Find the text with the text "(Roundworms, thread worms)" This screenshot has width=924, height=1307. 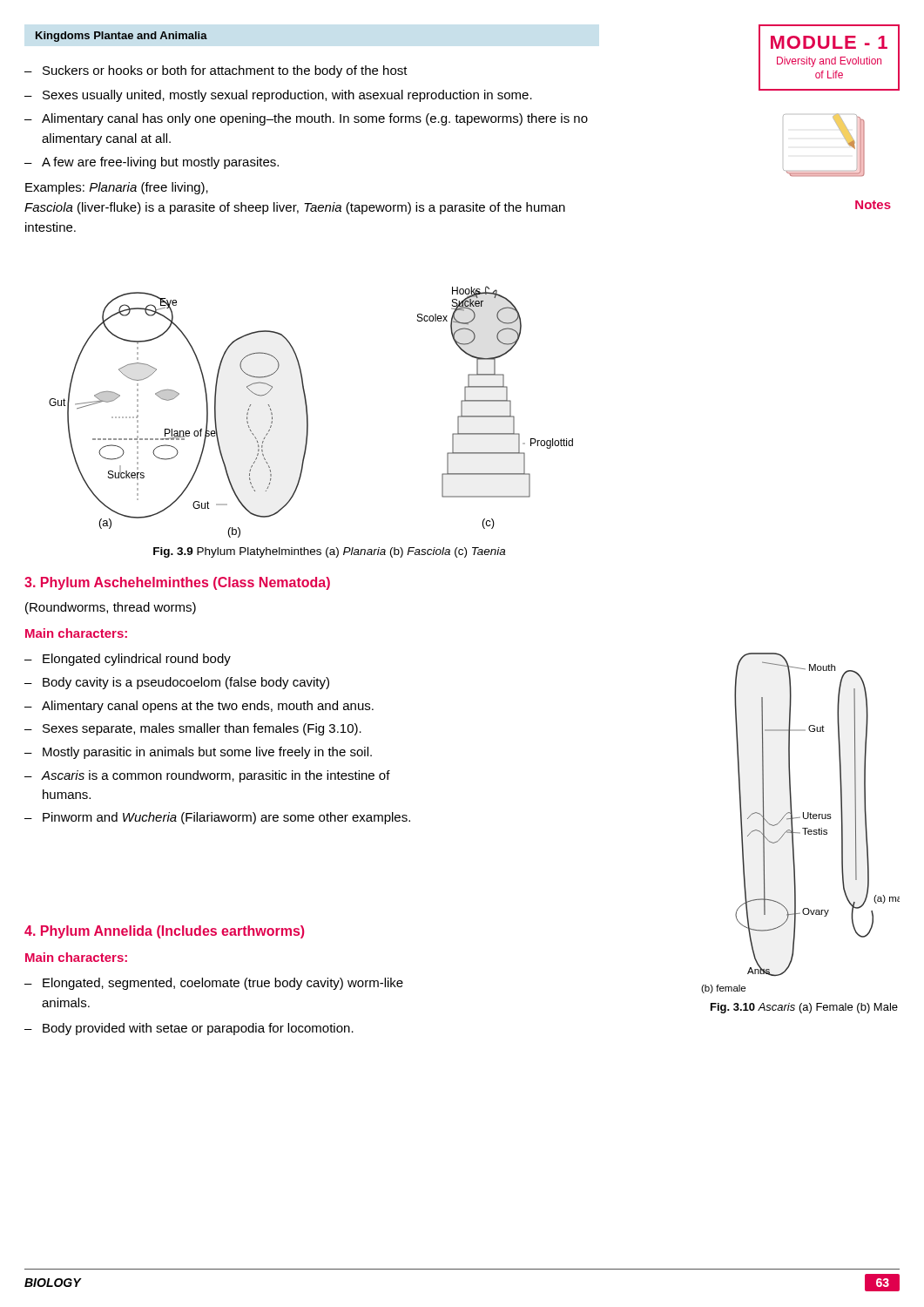pyautogui.click(x=110, y=607)
